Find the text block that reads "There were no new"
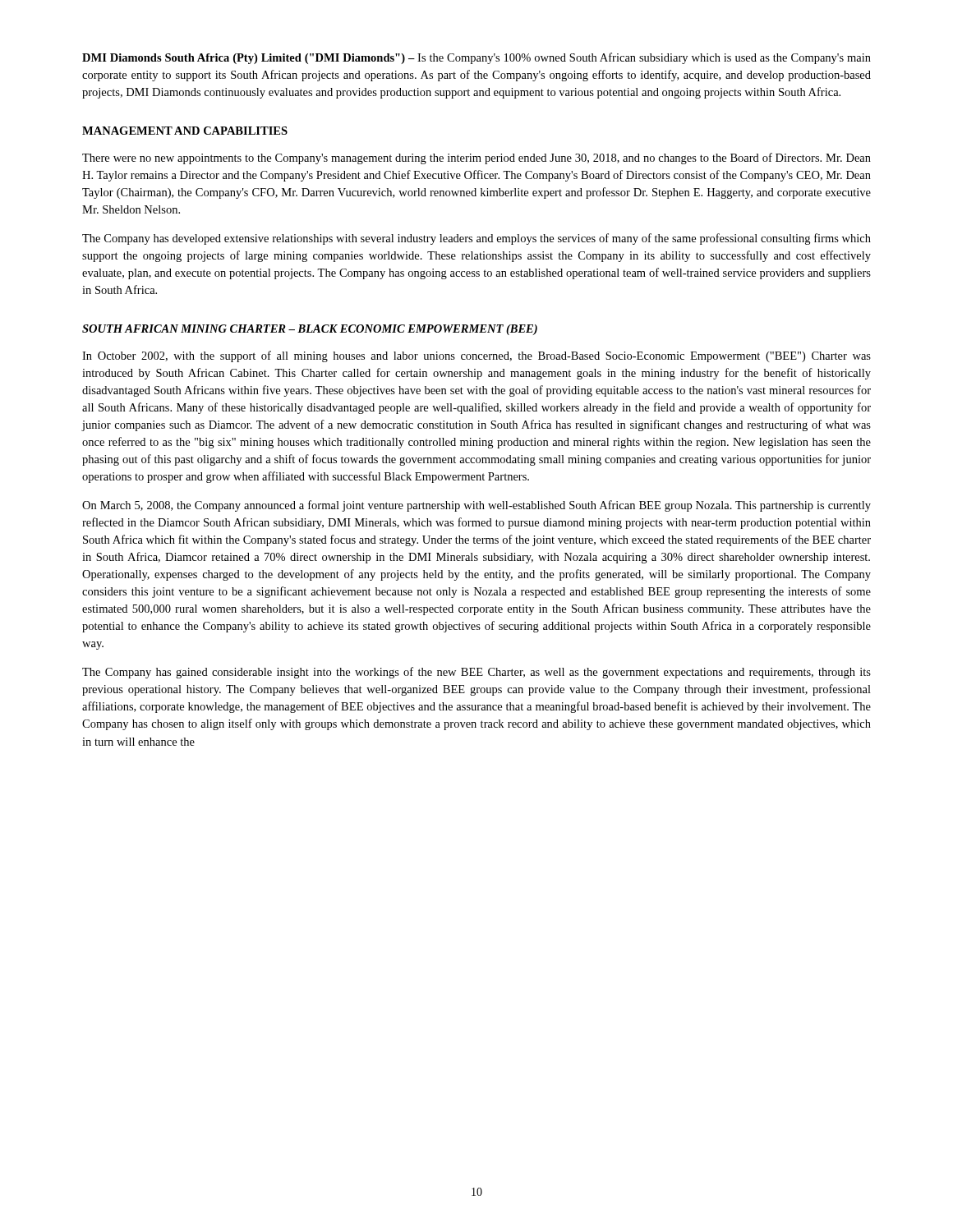Viewport: 953px width, 1232px height. [476, 184]
